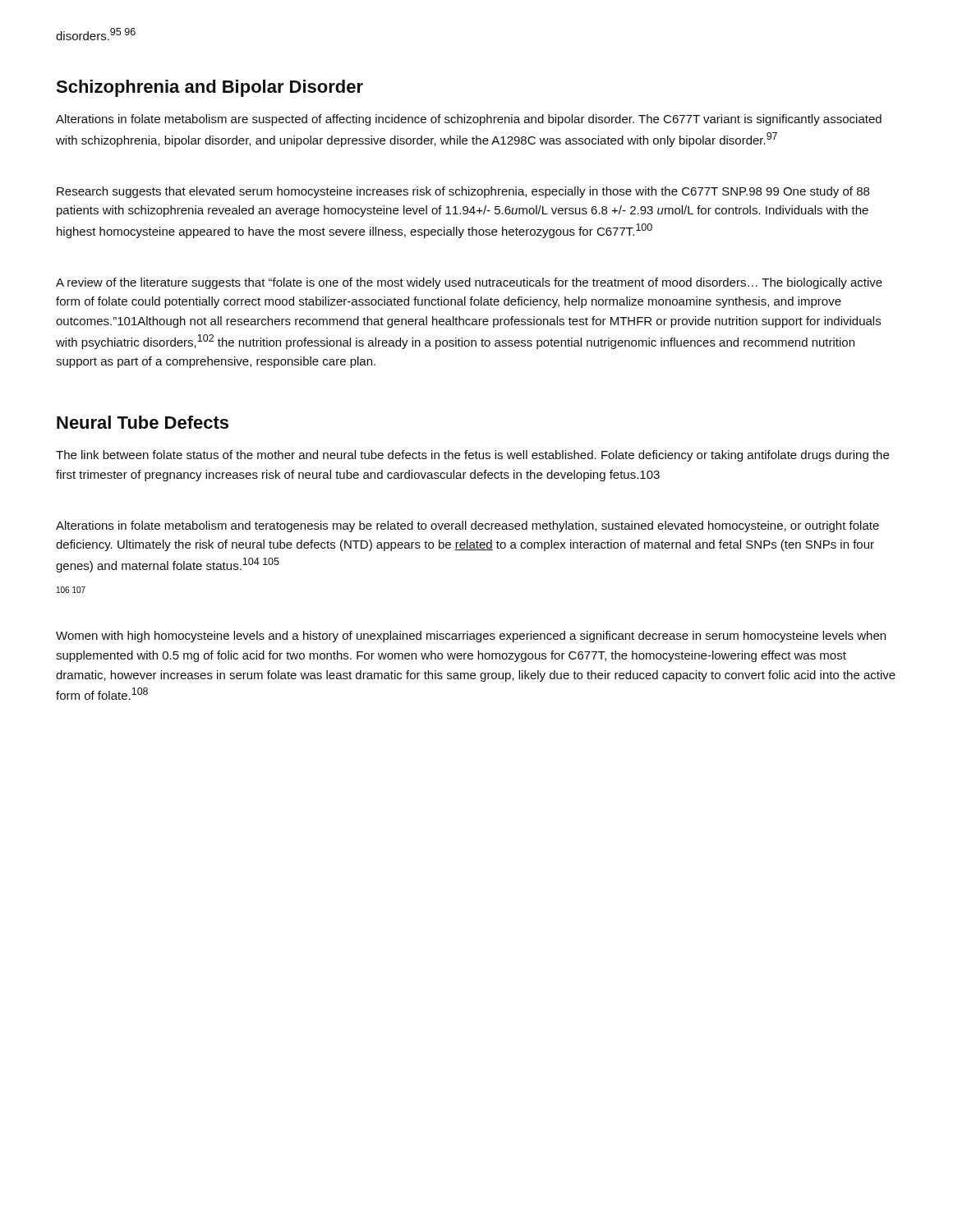Find the element starting "Schizophrenia and Bipolar Disorder"
953x1232 pixels.
tap(210, 87)
